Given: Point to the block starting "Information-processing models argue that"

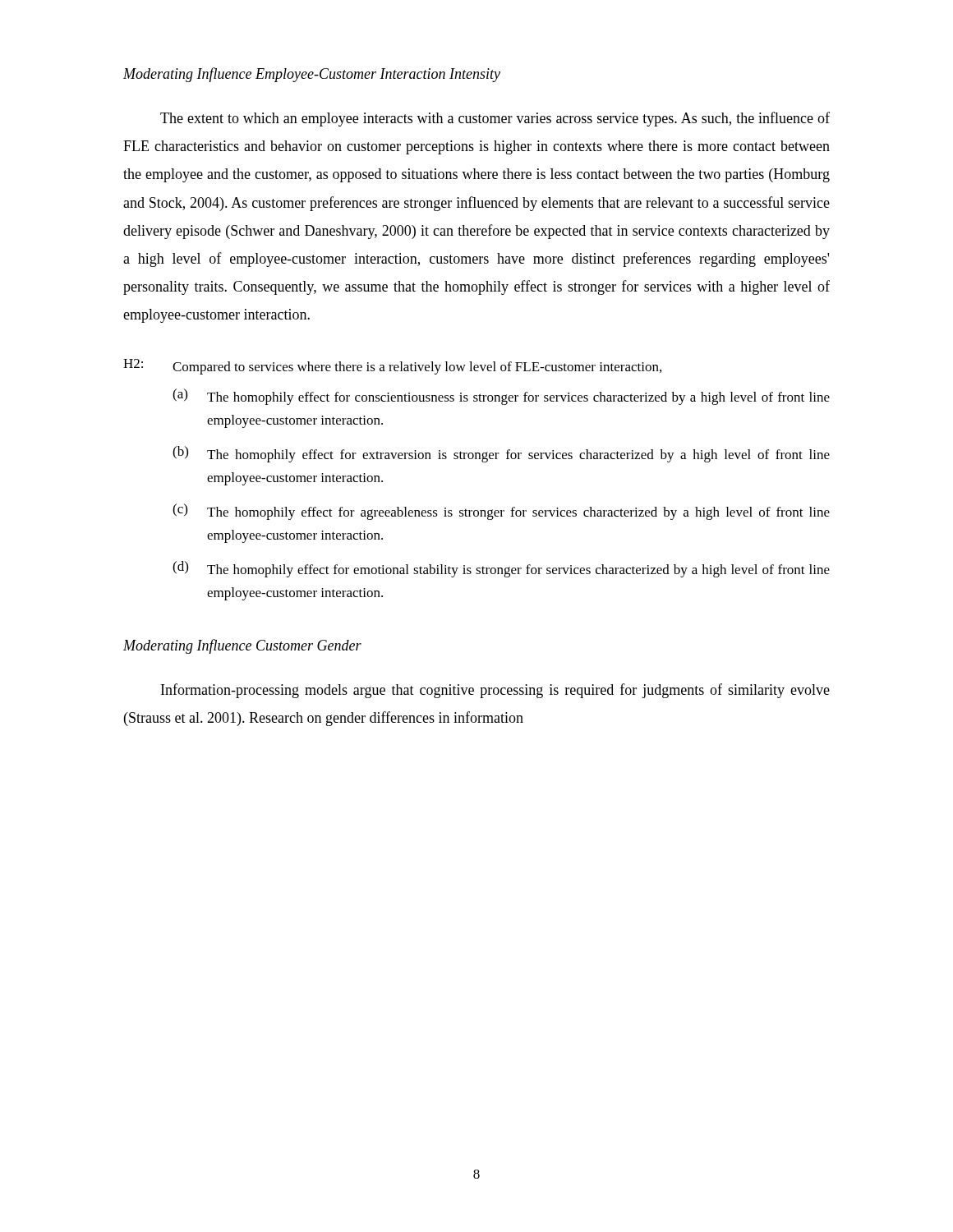Looking at the screenshot, I should (x=476, y=704).
